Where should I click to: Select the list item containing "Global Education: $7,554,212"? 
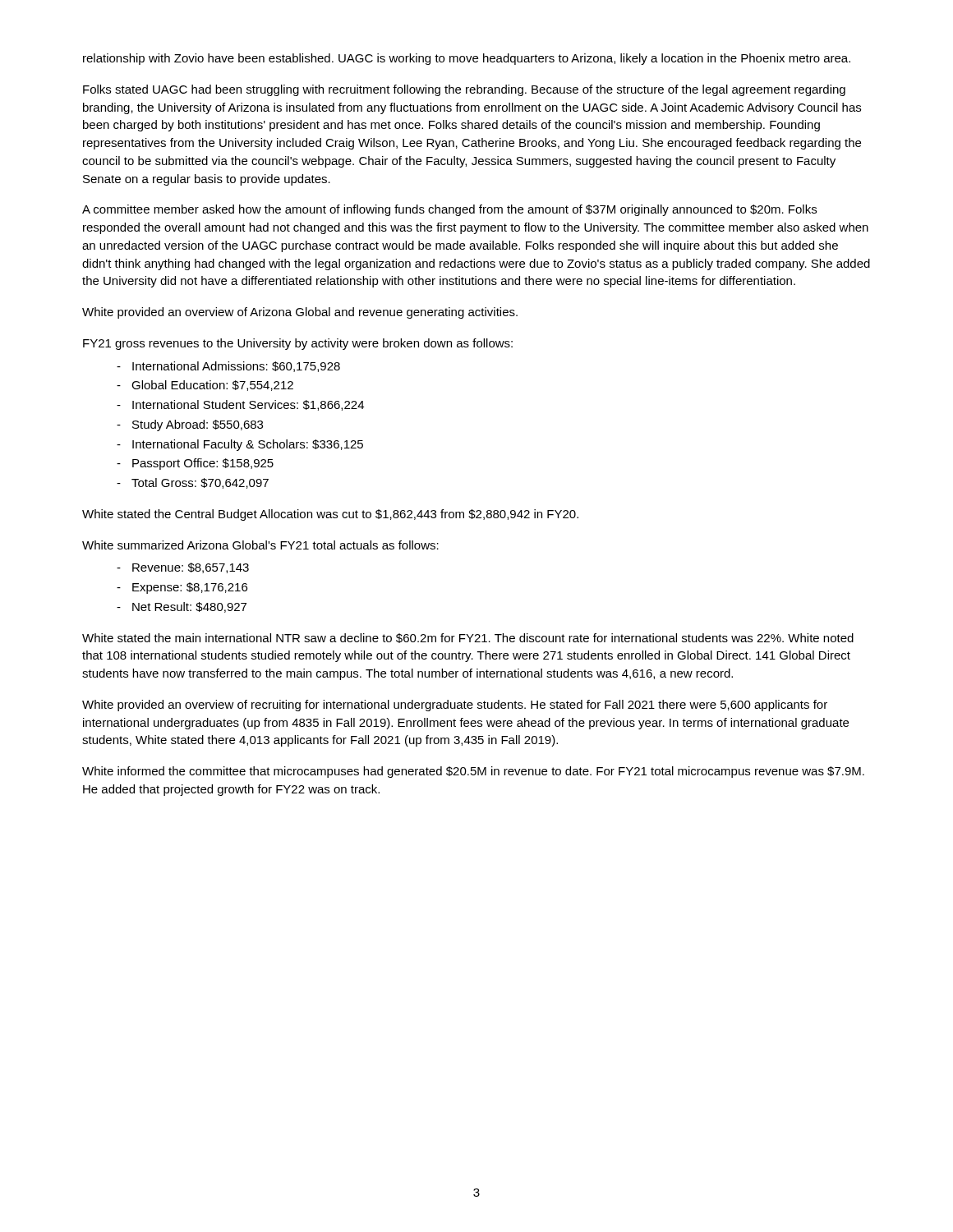pos(213,385)
